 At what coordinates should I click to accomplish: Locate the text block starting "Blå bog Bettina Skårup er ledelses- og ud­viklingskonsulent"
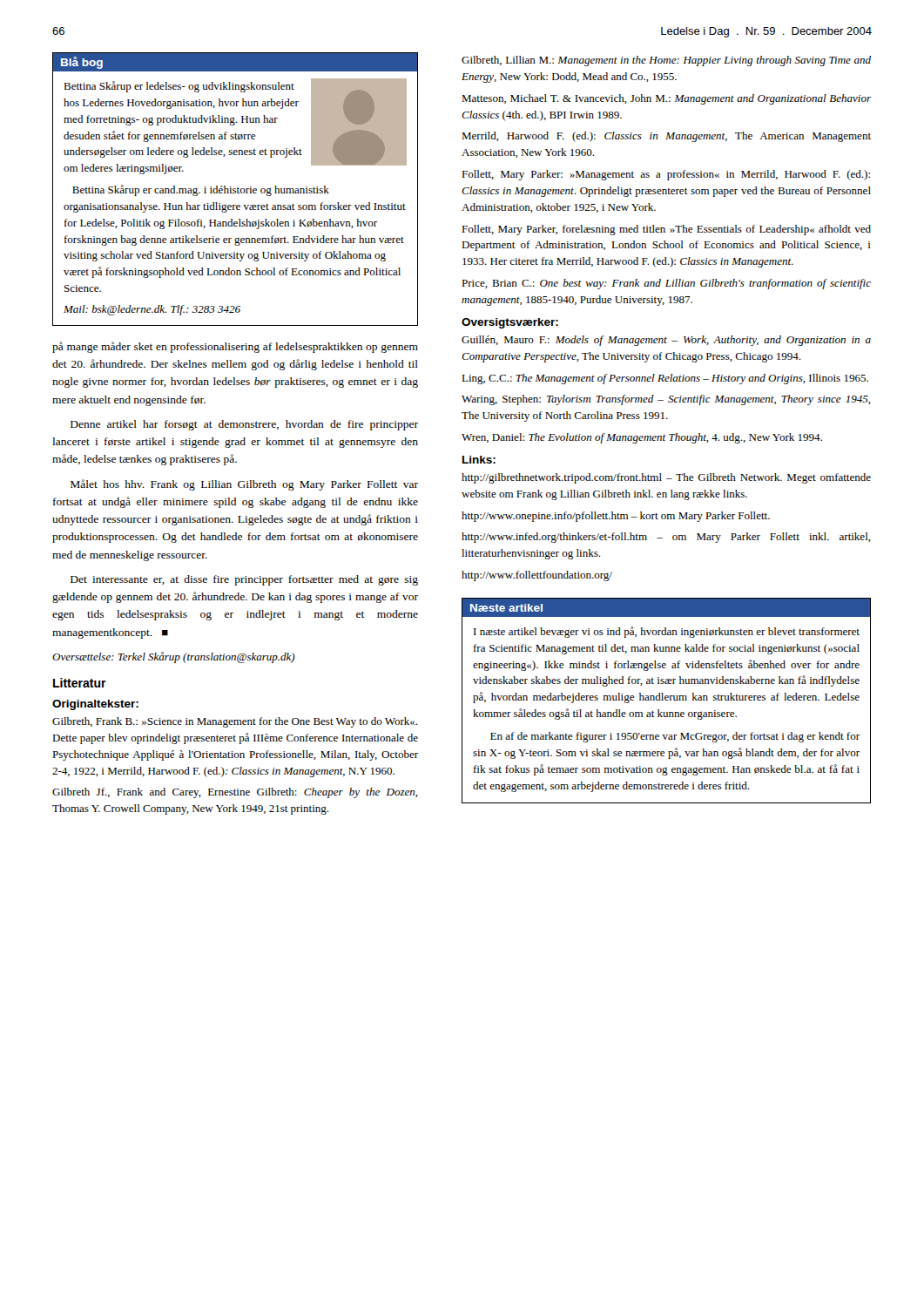tap(235, 185)
